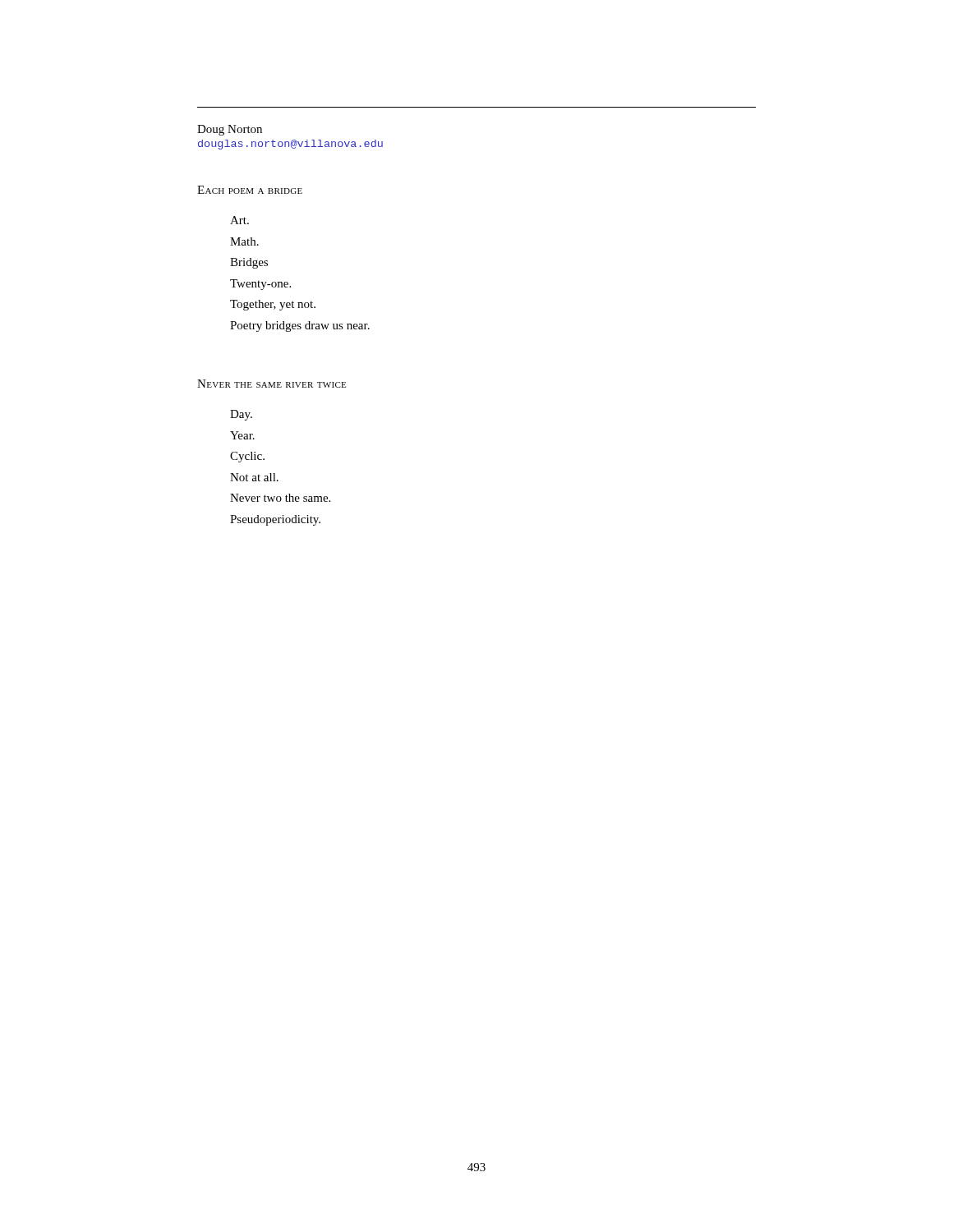The image size is (953, 1232).
Task: Navigate to the block starting "Day. Year. Cyclic."
Action: [241, 415]
